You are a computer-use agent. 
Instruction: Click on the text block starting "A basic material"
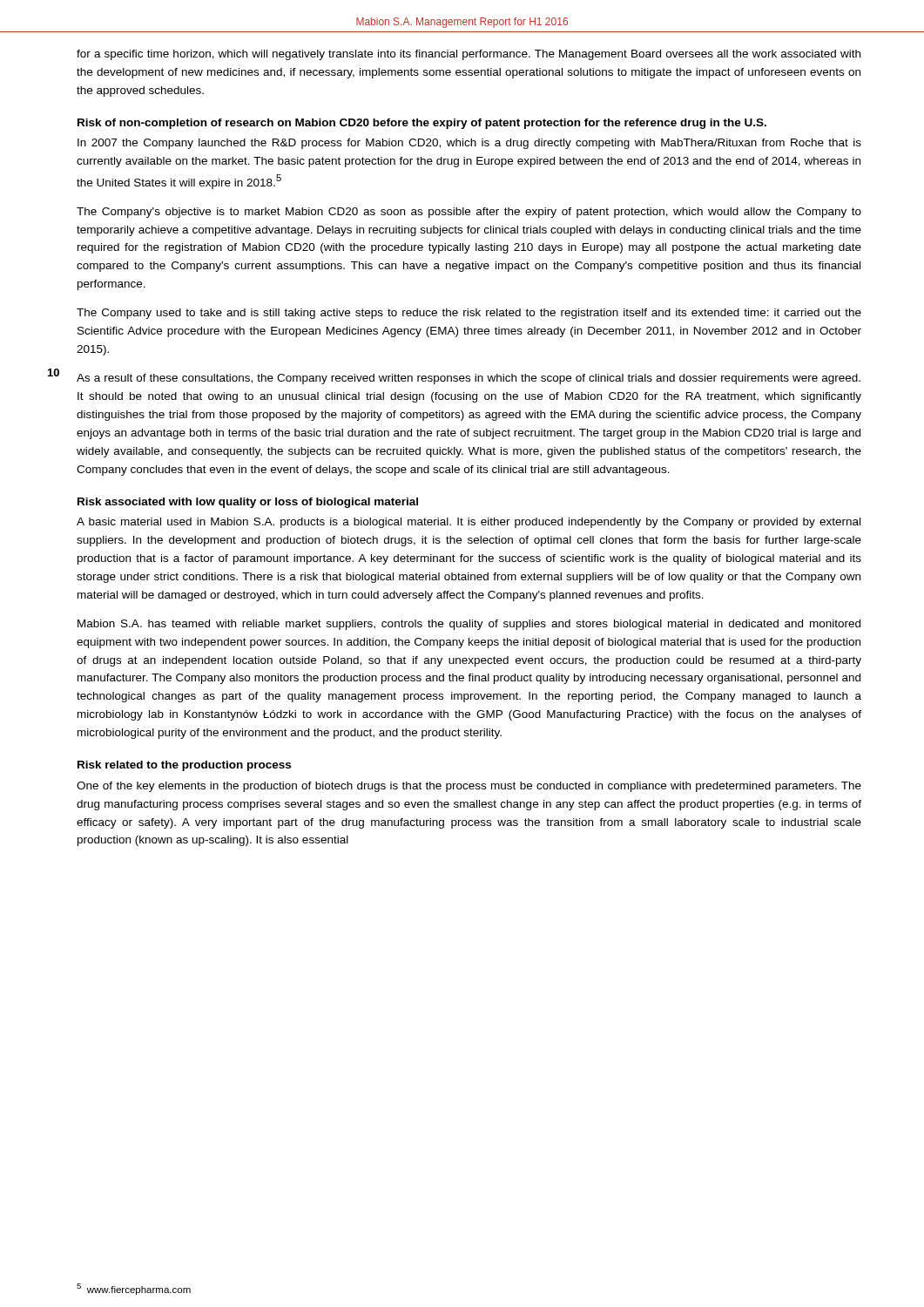[x=469, y=559]
